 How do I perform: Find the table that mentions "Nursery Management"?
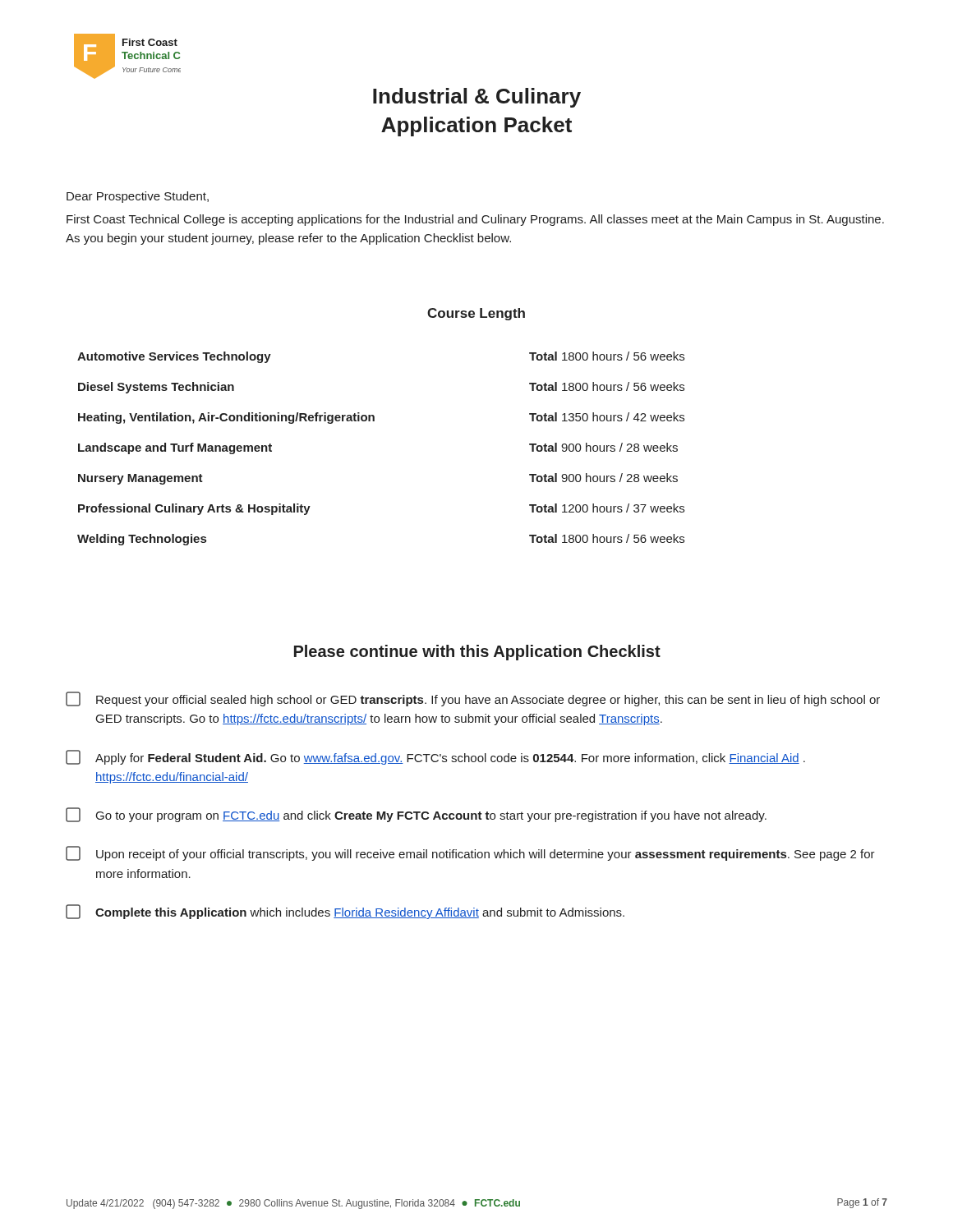(476, 447)
